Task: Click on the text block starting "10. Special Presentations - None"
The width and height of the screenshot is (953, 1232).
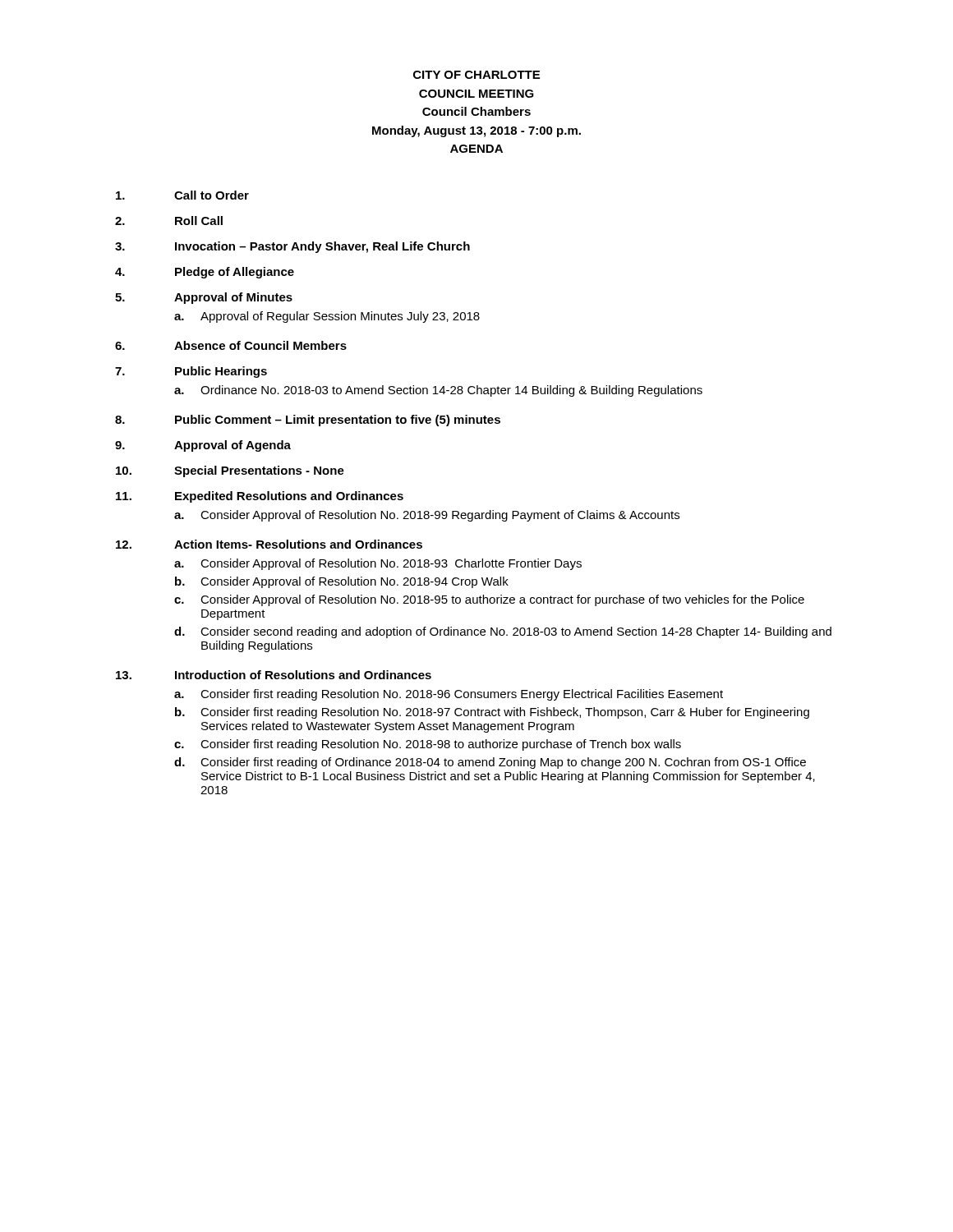Action: pos(230,471)
